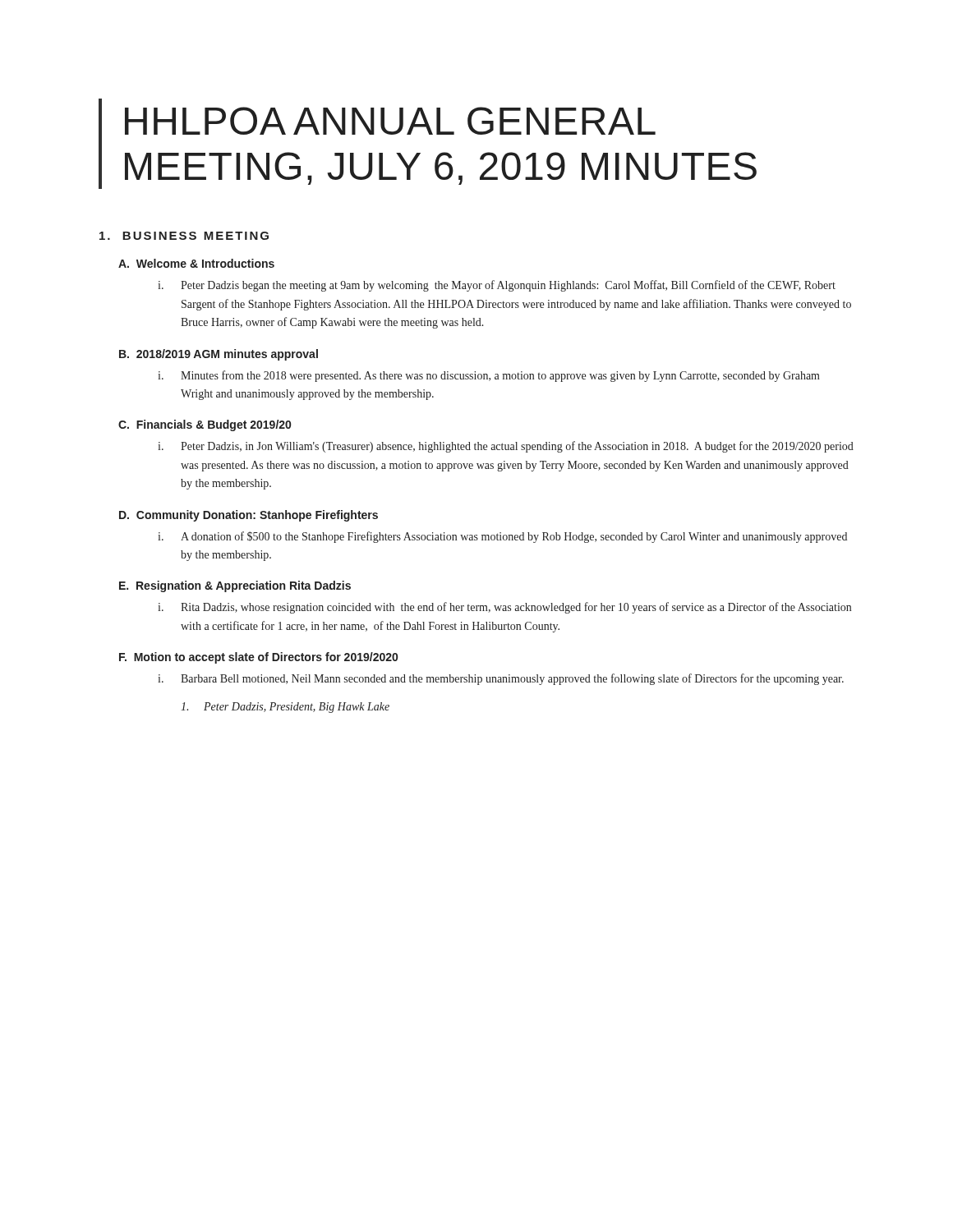Find the list item that says "E. Resignation & Appreciation Rita Dadzis"
Viewport: 953px width, 1232px height.
pos(235,586)
